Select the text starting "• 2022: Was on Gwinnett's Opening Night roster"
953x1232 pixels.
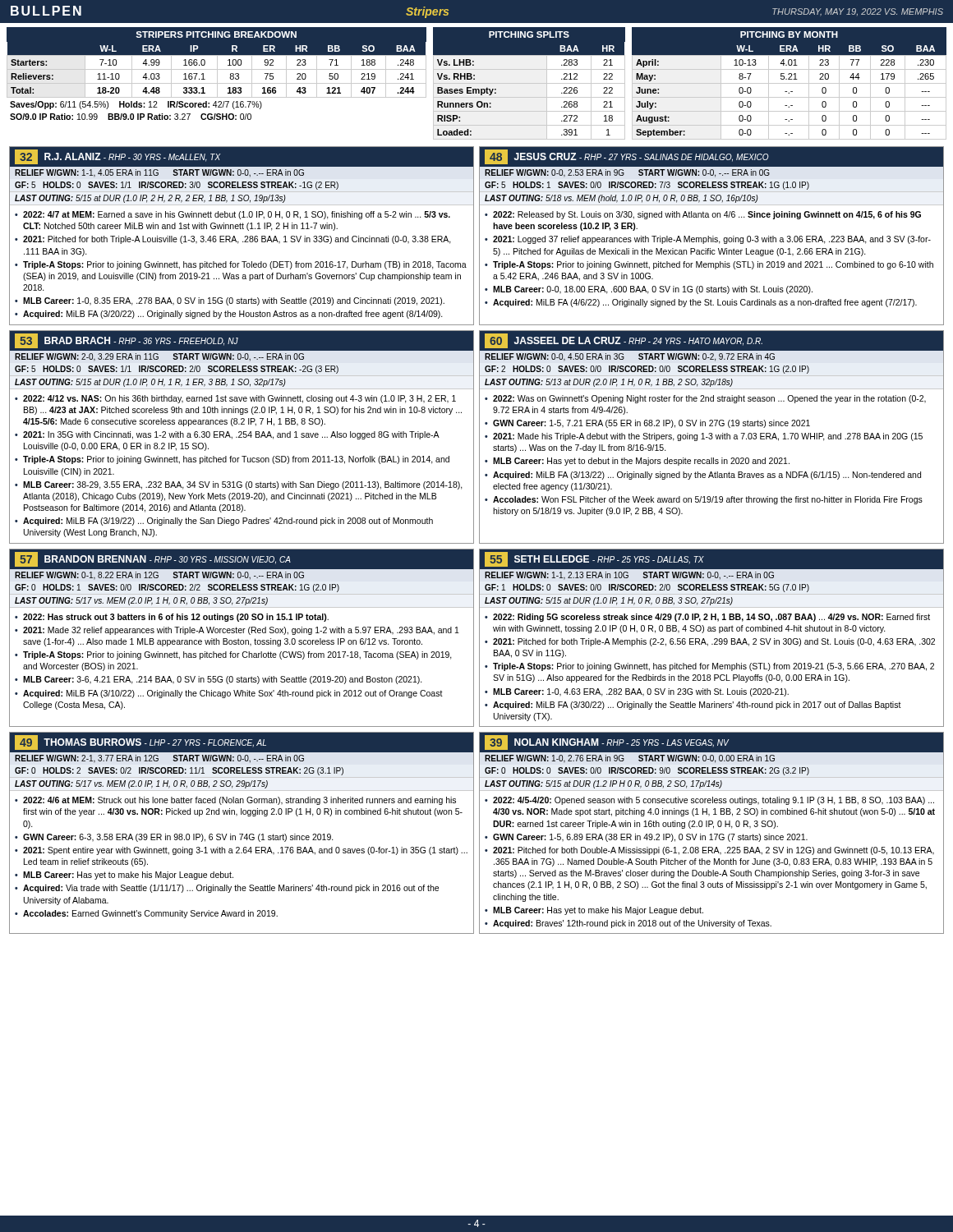(x=706, y=403)
